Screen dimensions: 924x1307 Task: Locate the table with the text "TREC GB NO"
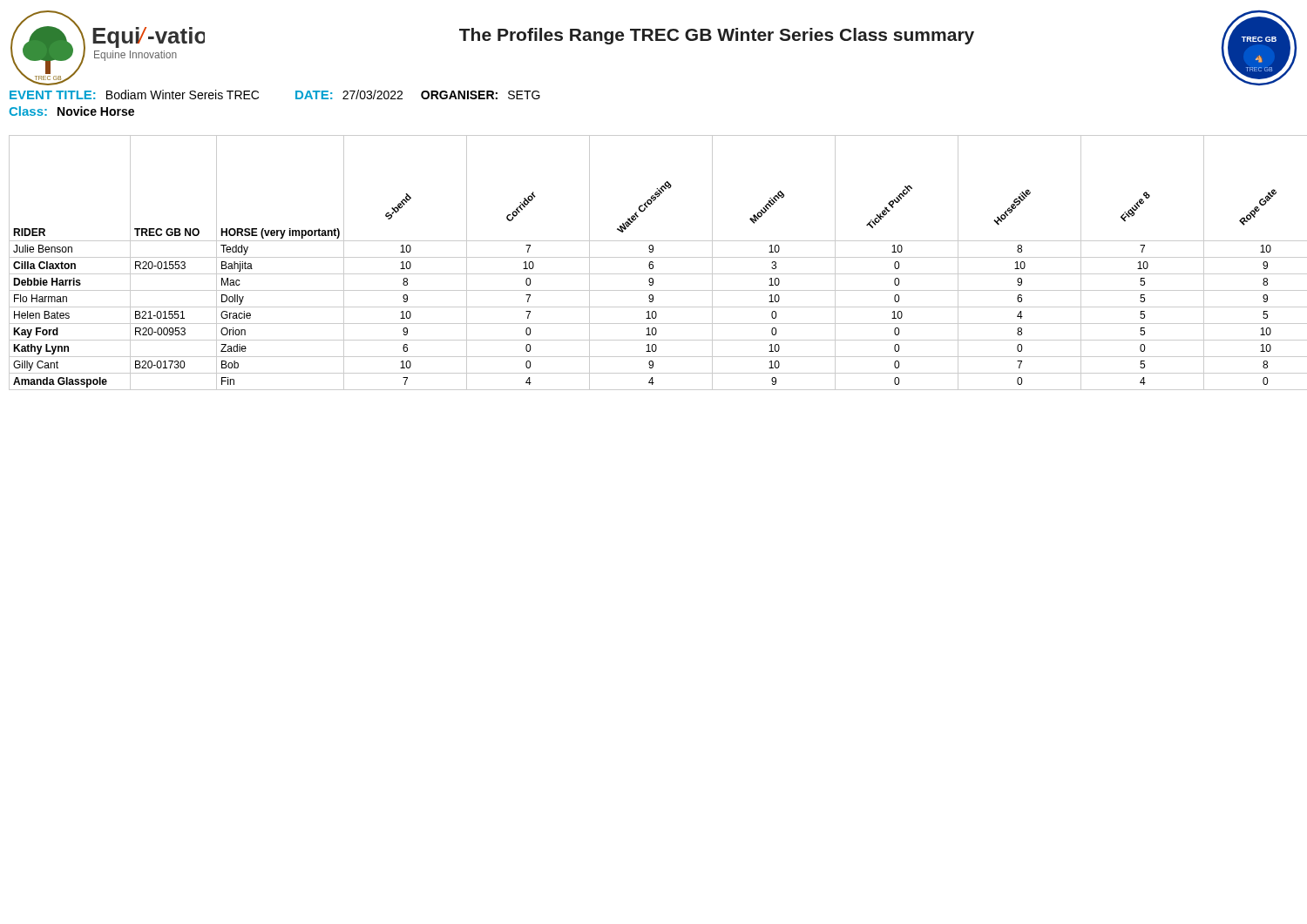[x=654, y=262]
